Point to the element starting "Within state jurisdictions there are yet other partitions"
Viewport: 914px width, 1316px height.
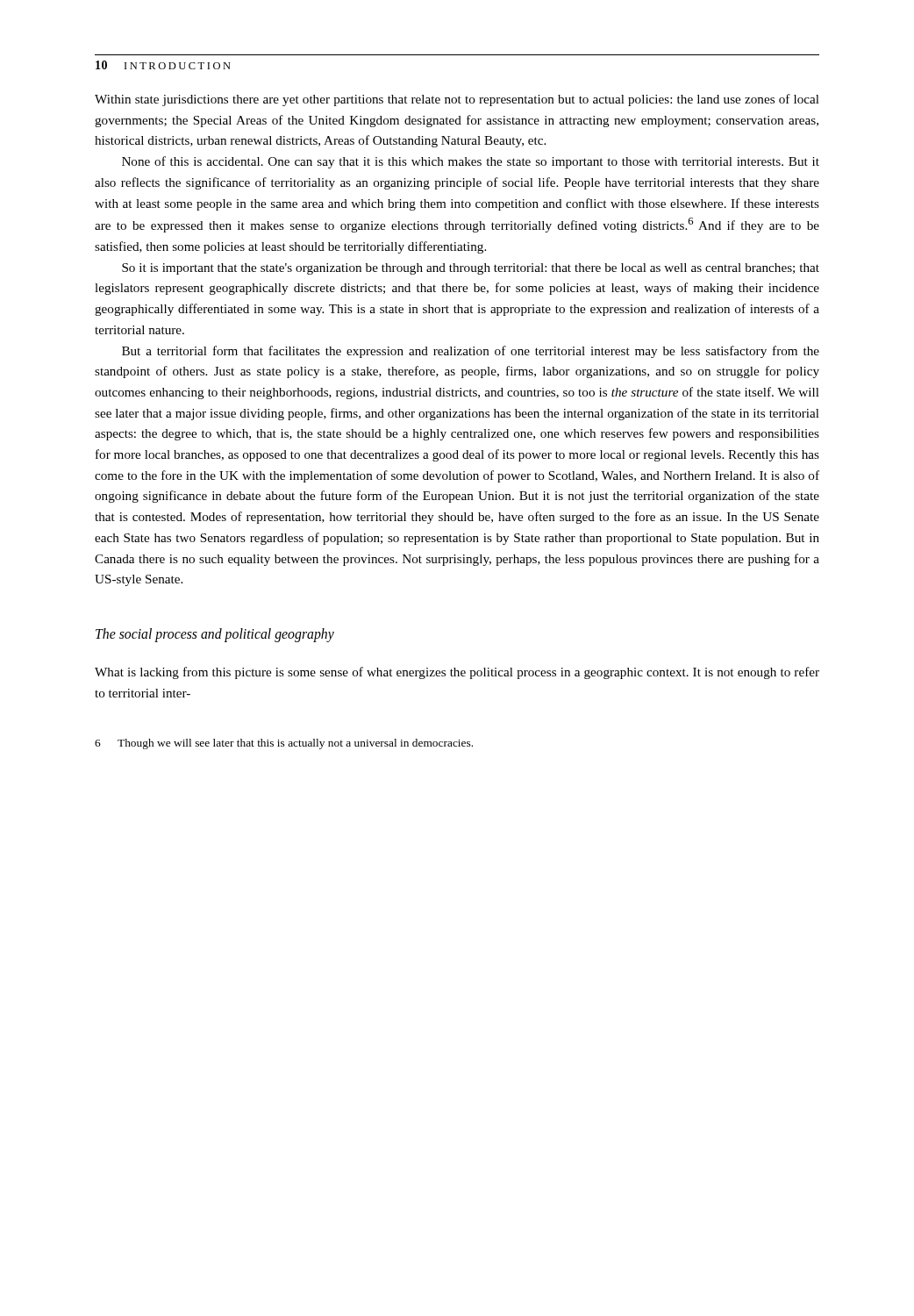click(457, 339)
